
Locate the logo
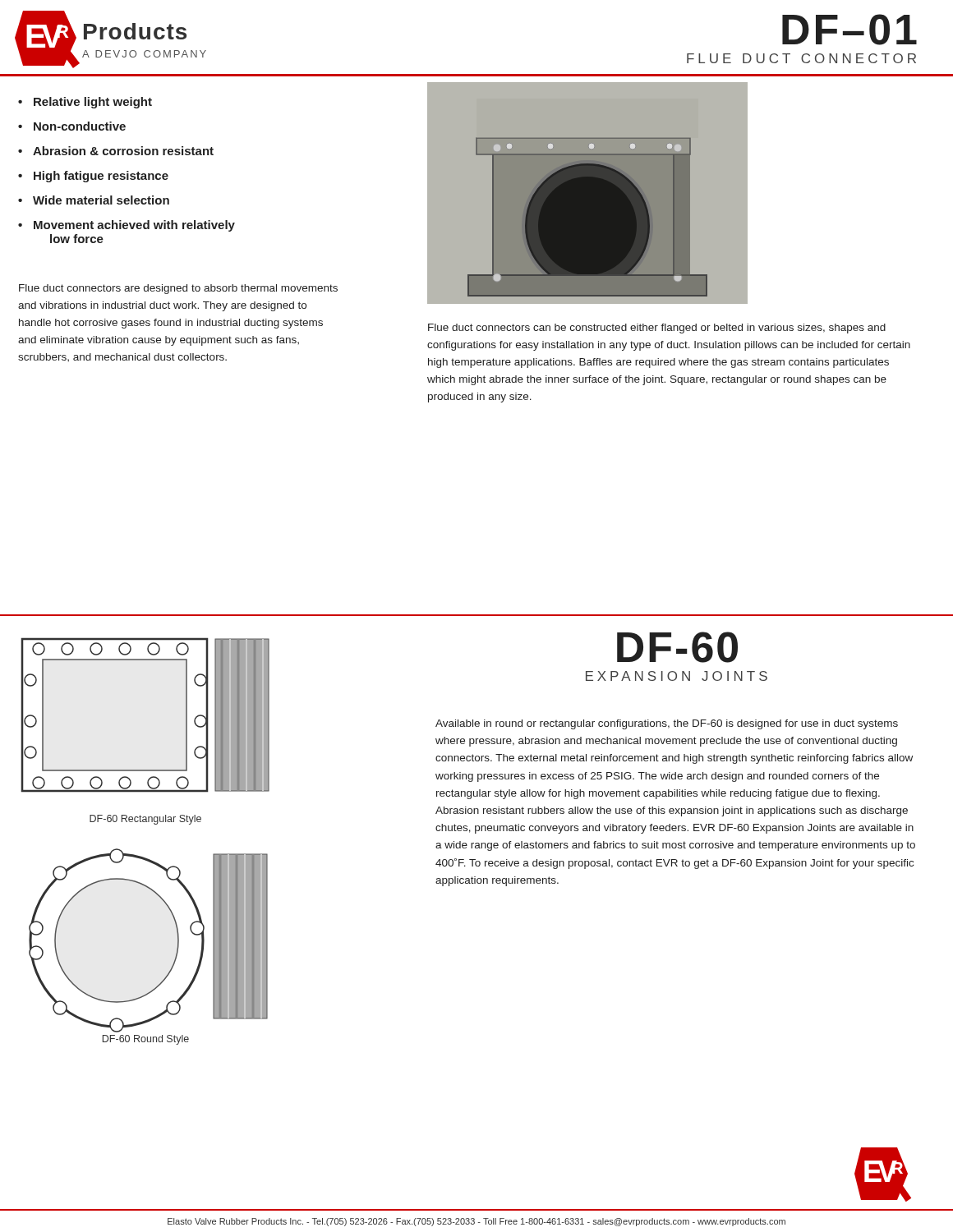(x=891, y=1175)
